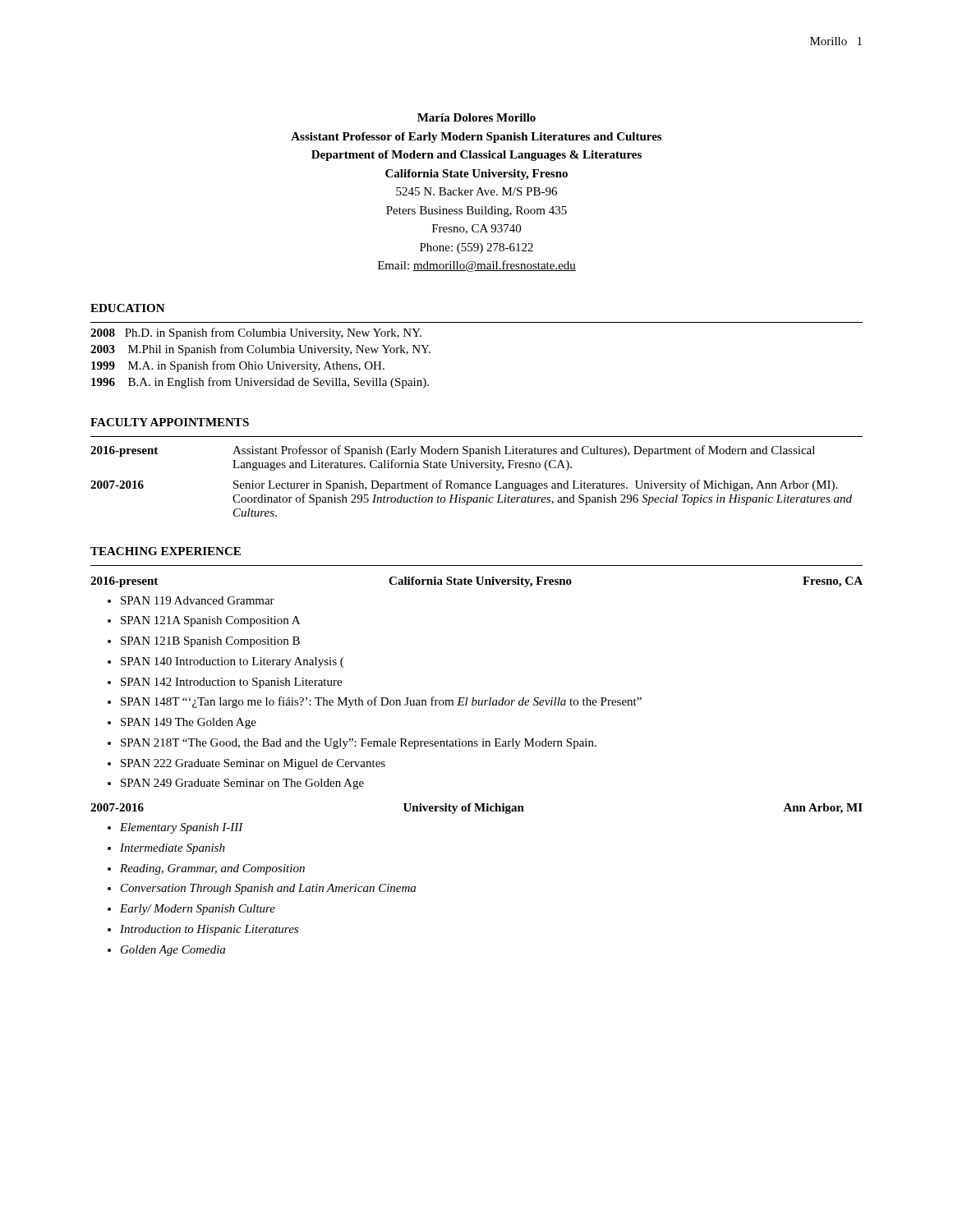
Task: Find the block on this page that starts "SPAN 121B Spanish"
Action: click(210, 641)
